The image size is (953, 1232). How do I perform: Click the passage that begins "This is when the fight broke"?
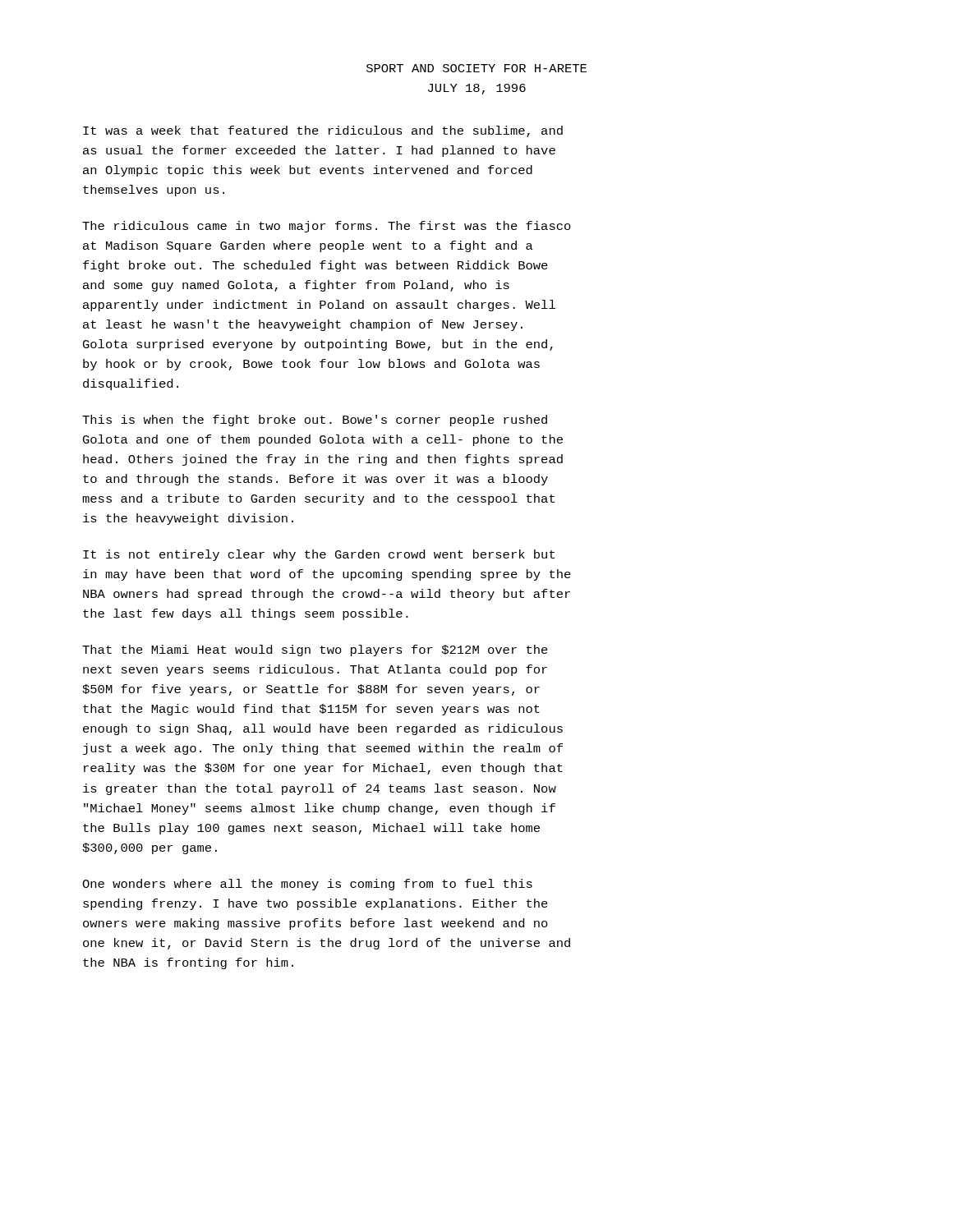(323, 470)
